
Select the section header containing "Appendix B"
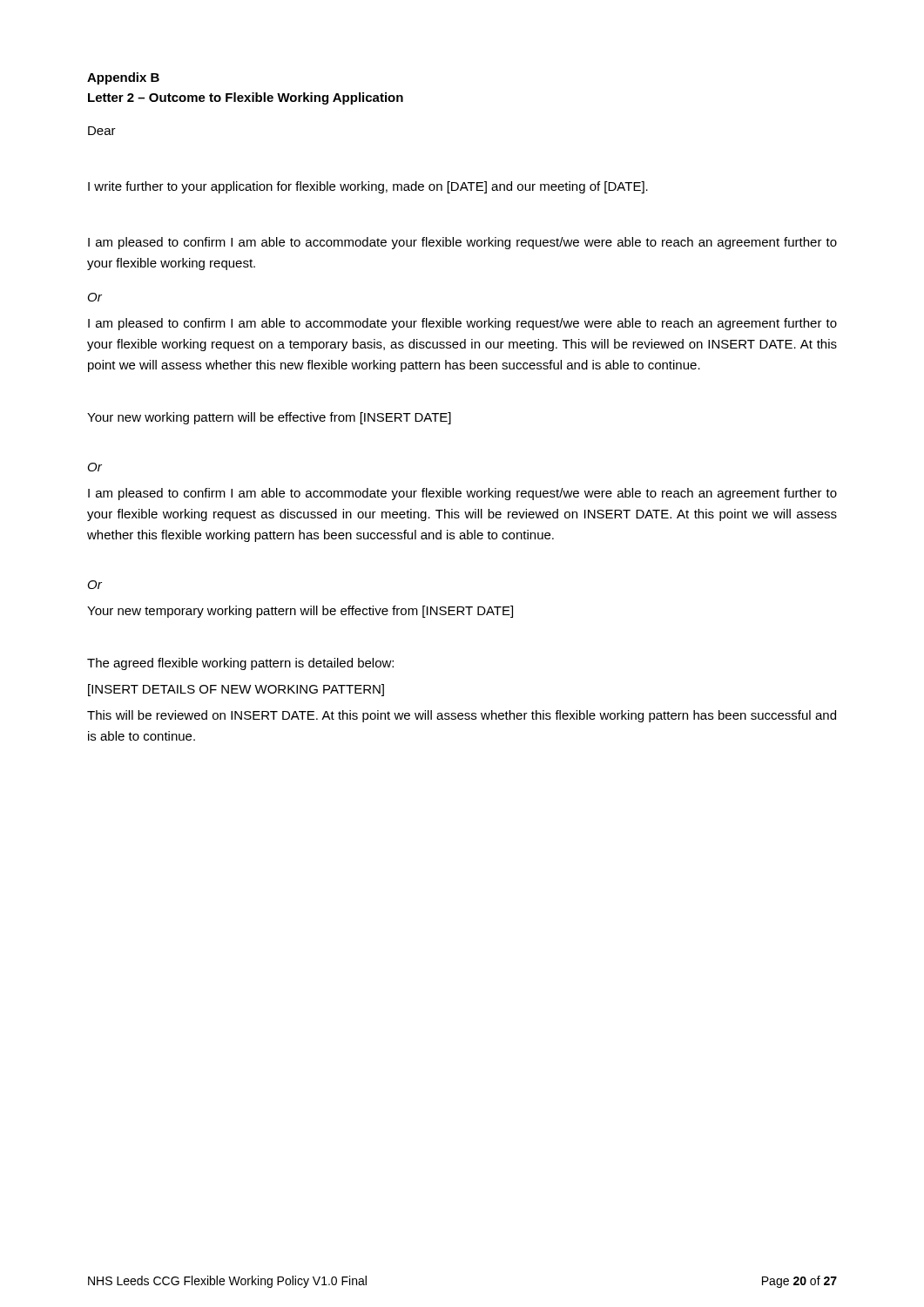pos(123,77)
